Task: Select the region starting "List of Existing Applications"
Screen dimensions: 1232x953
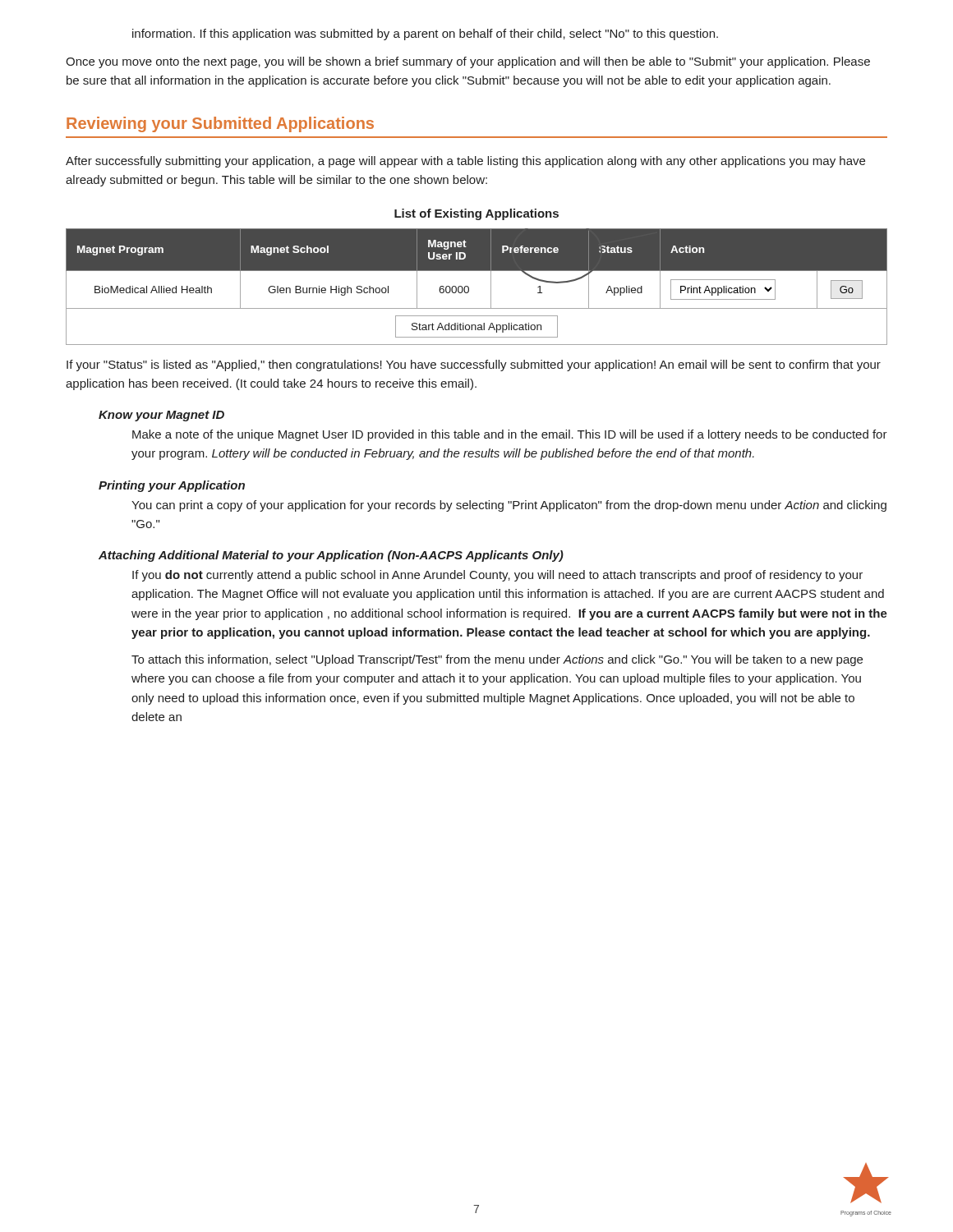Action: [476, 213]
